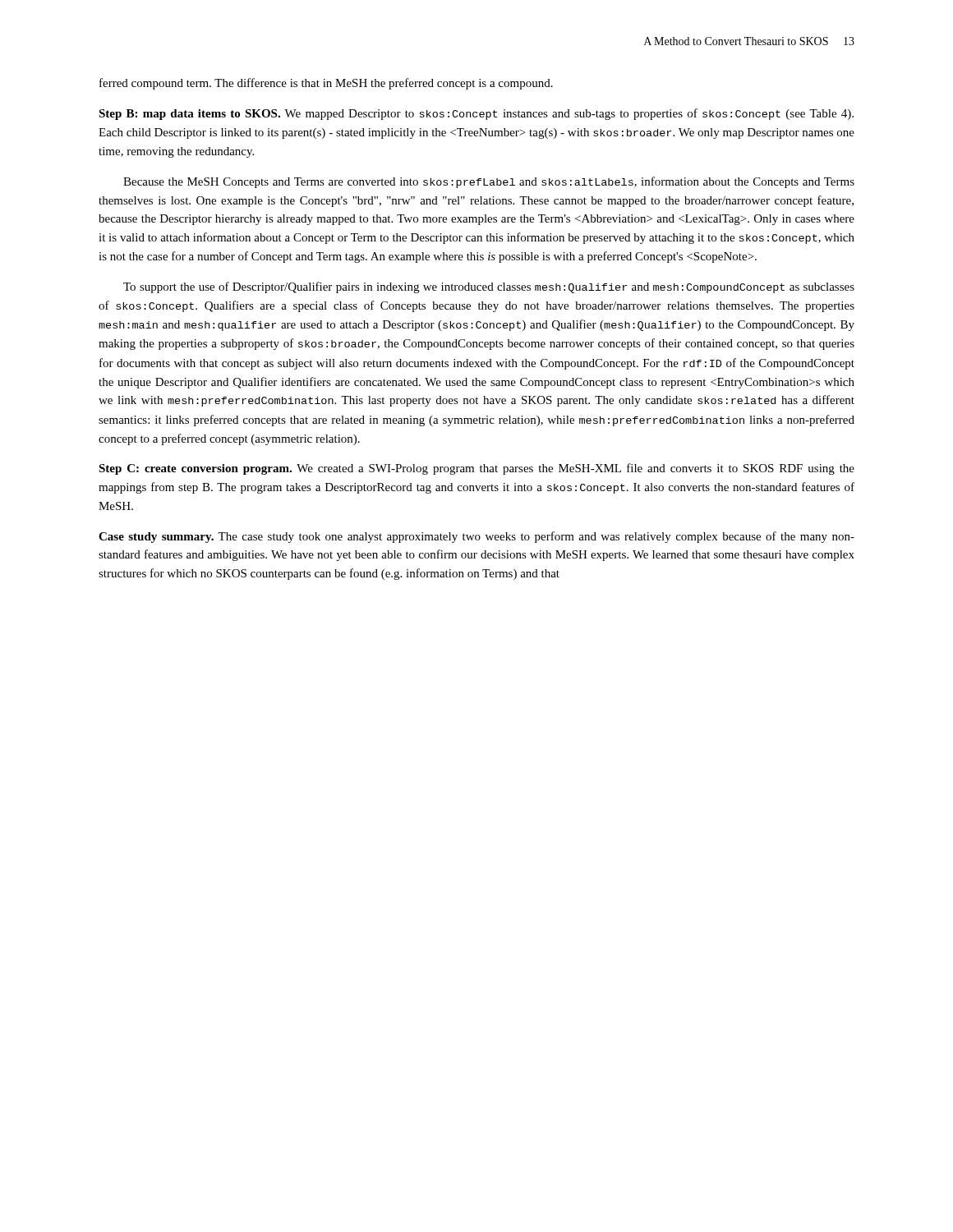Locate the block of text that opens with "ferred compound term. The difference is"
The image size is (953, 1232).
tap(326, 83)
